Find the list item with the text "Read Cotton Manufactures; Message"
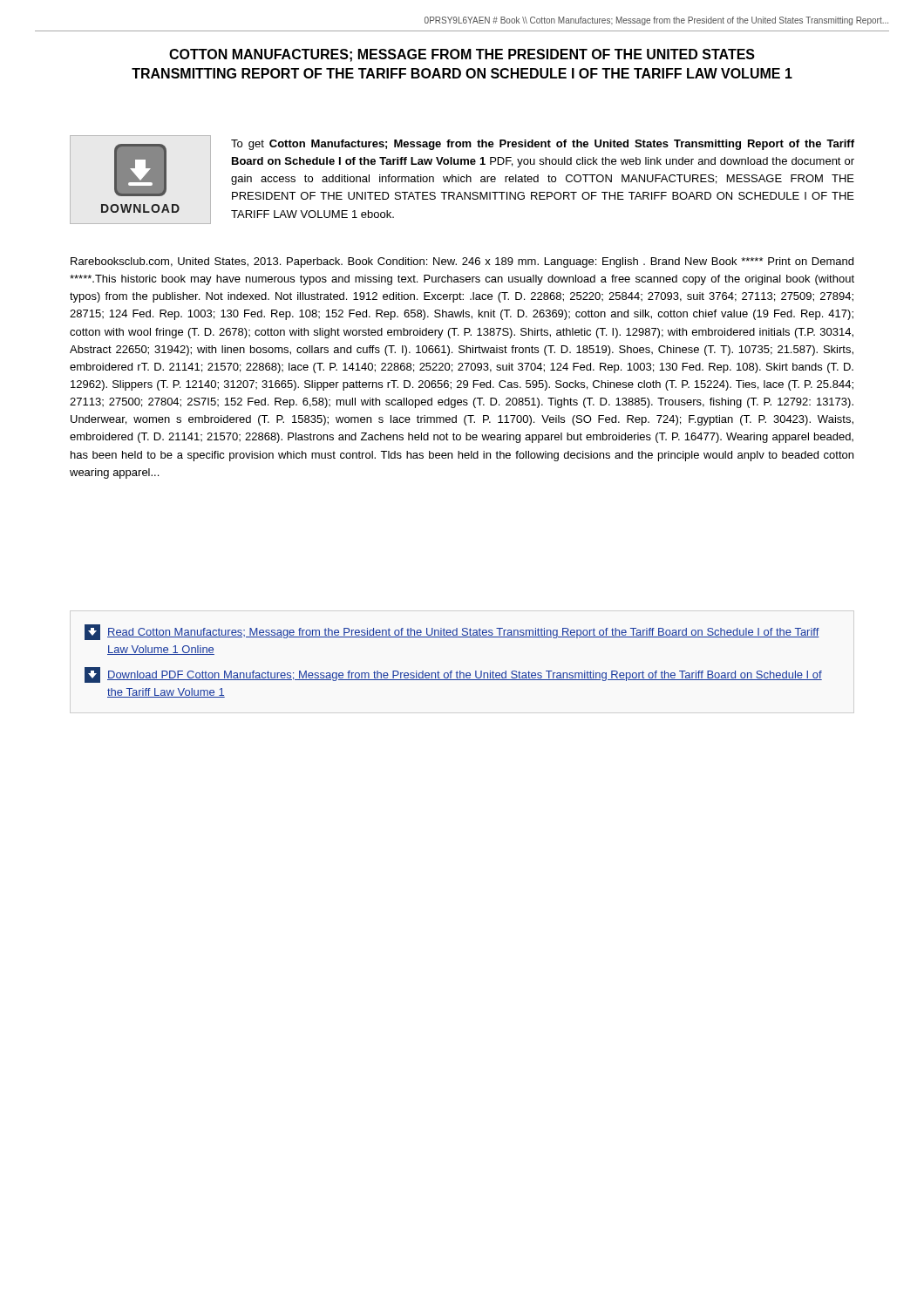 tap(462, 641)
